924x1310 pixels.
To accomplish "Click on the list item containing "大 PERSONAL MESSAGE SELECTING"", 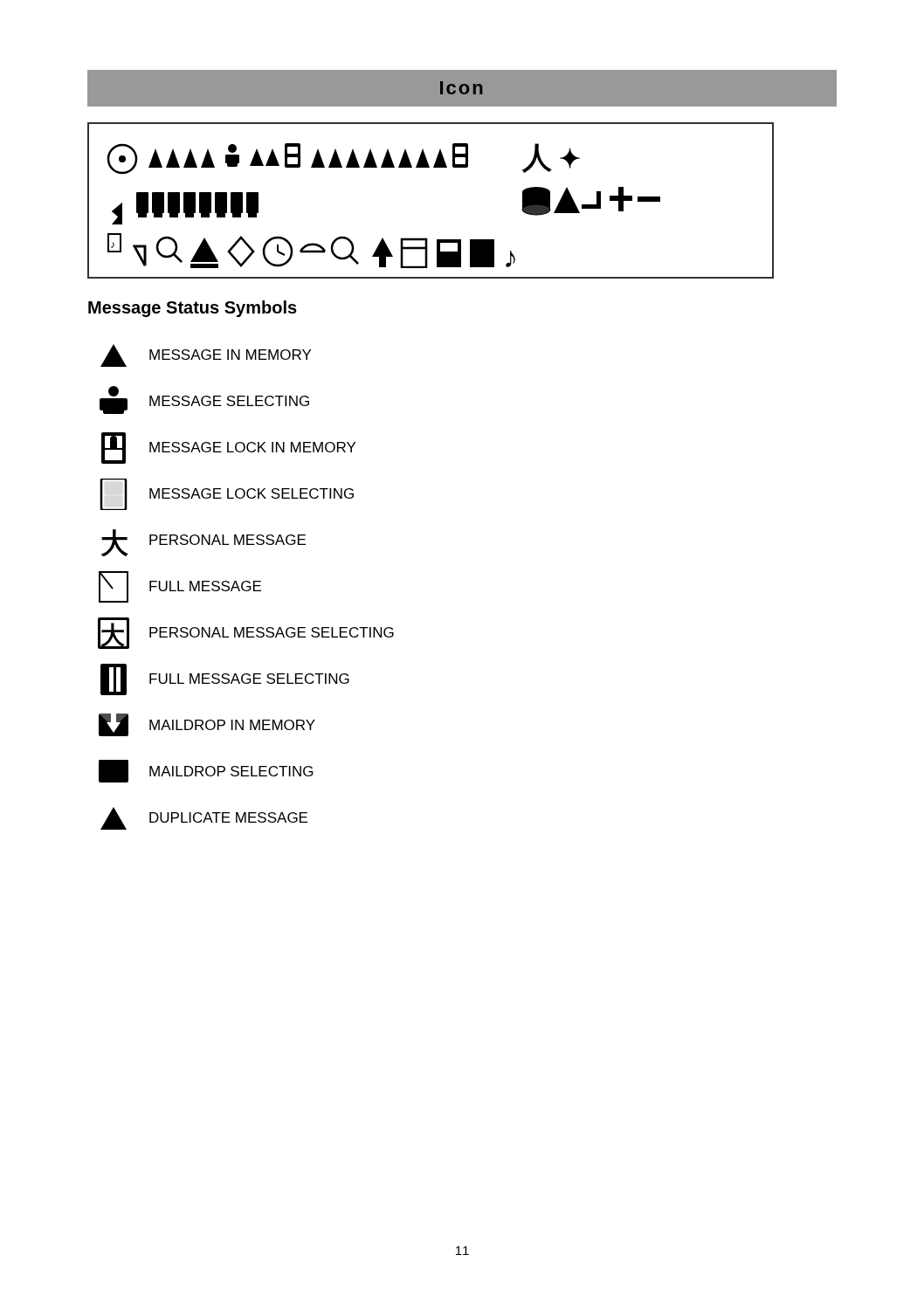I will click(x=241, y=633).
